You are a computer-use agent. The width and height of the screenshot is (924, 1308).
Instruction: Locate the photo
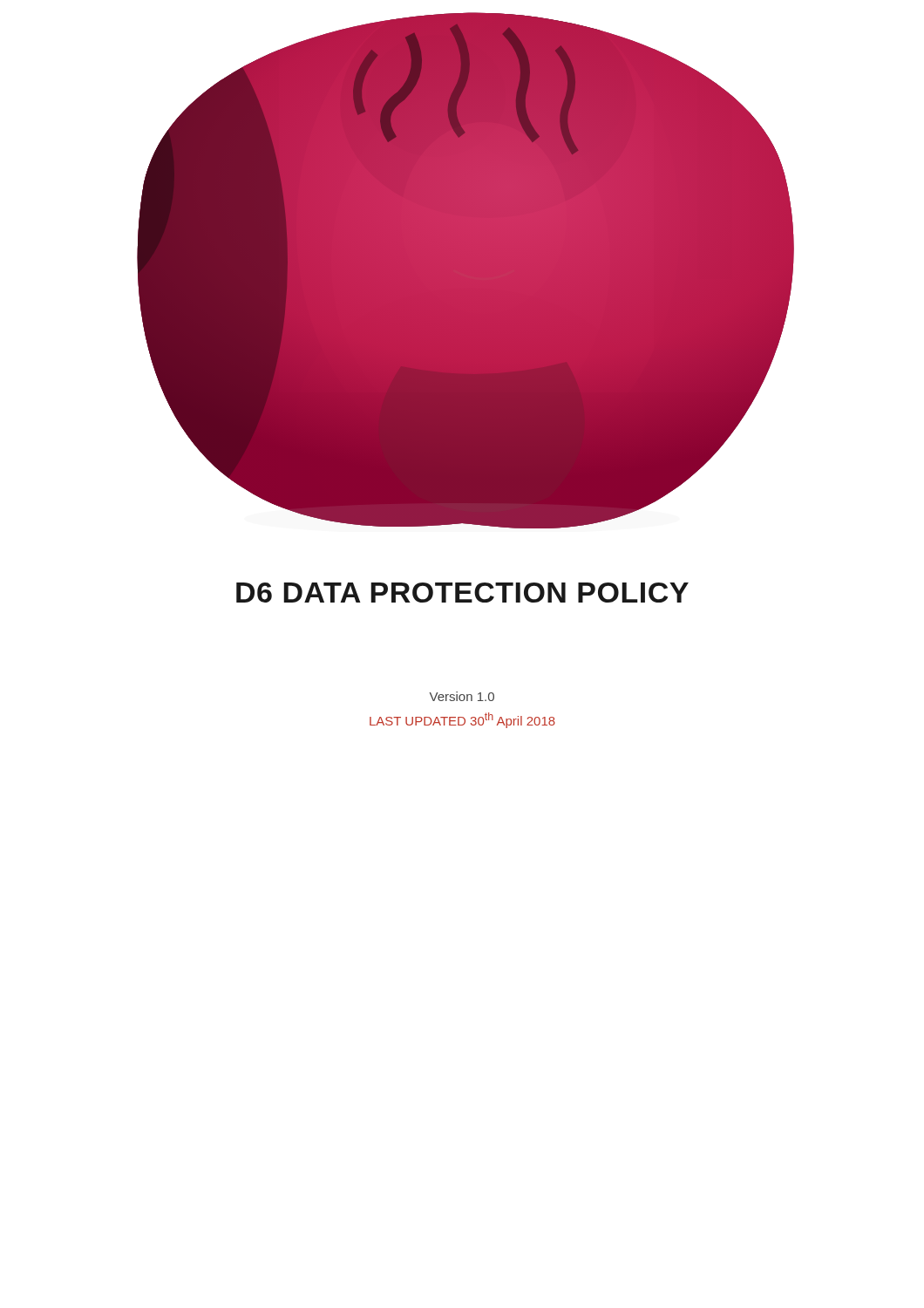tap(462, 266)
